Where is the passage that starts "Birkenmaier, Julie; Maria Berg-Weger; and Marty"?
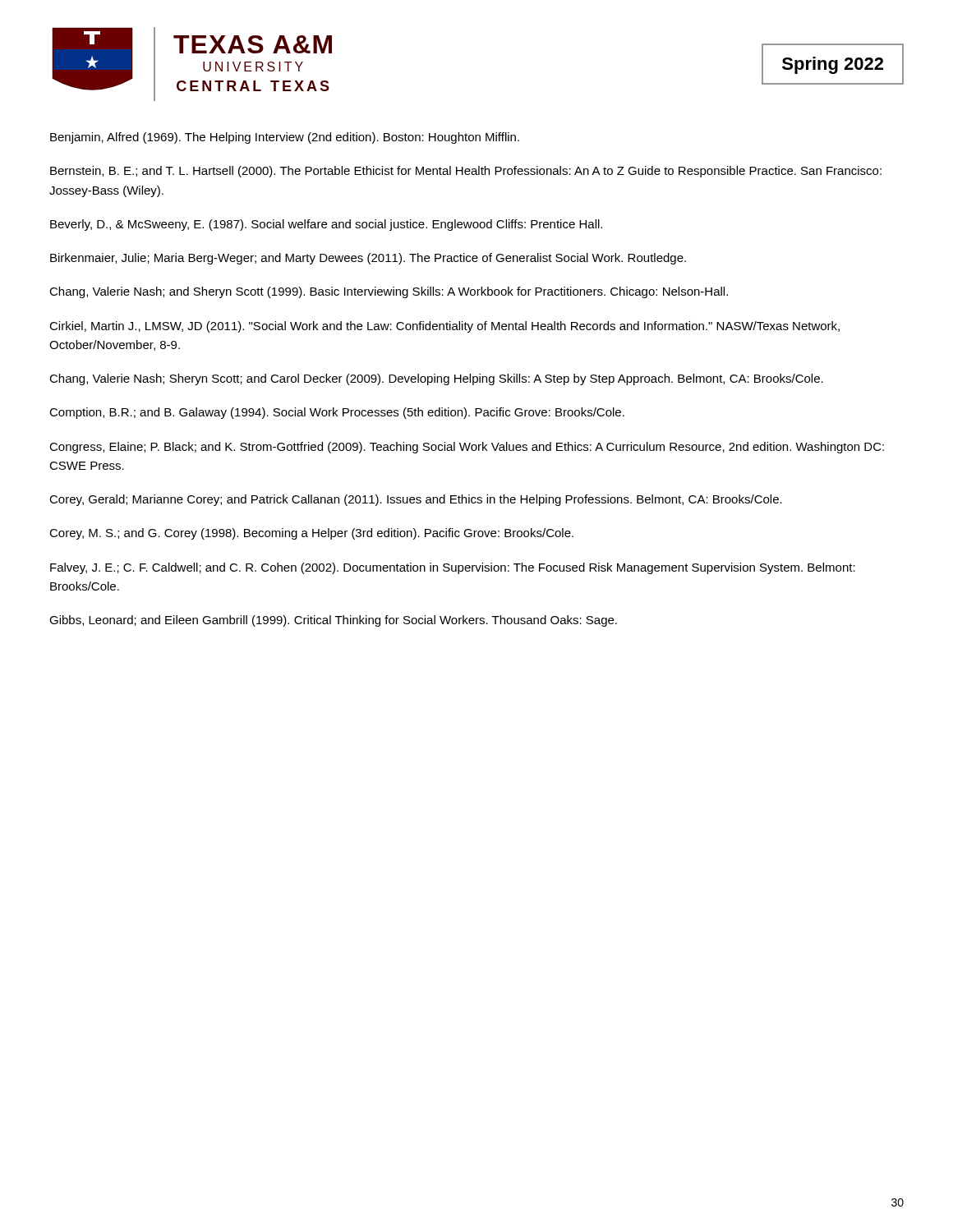This screenshot has height=1232, width=953. click(368, 257)
